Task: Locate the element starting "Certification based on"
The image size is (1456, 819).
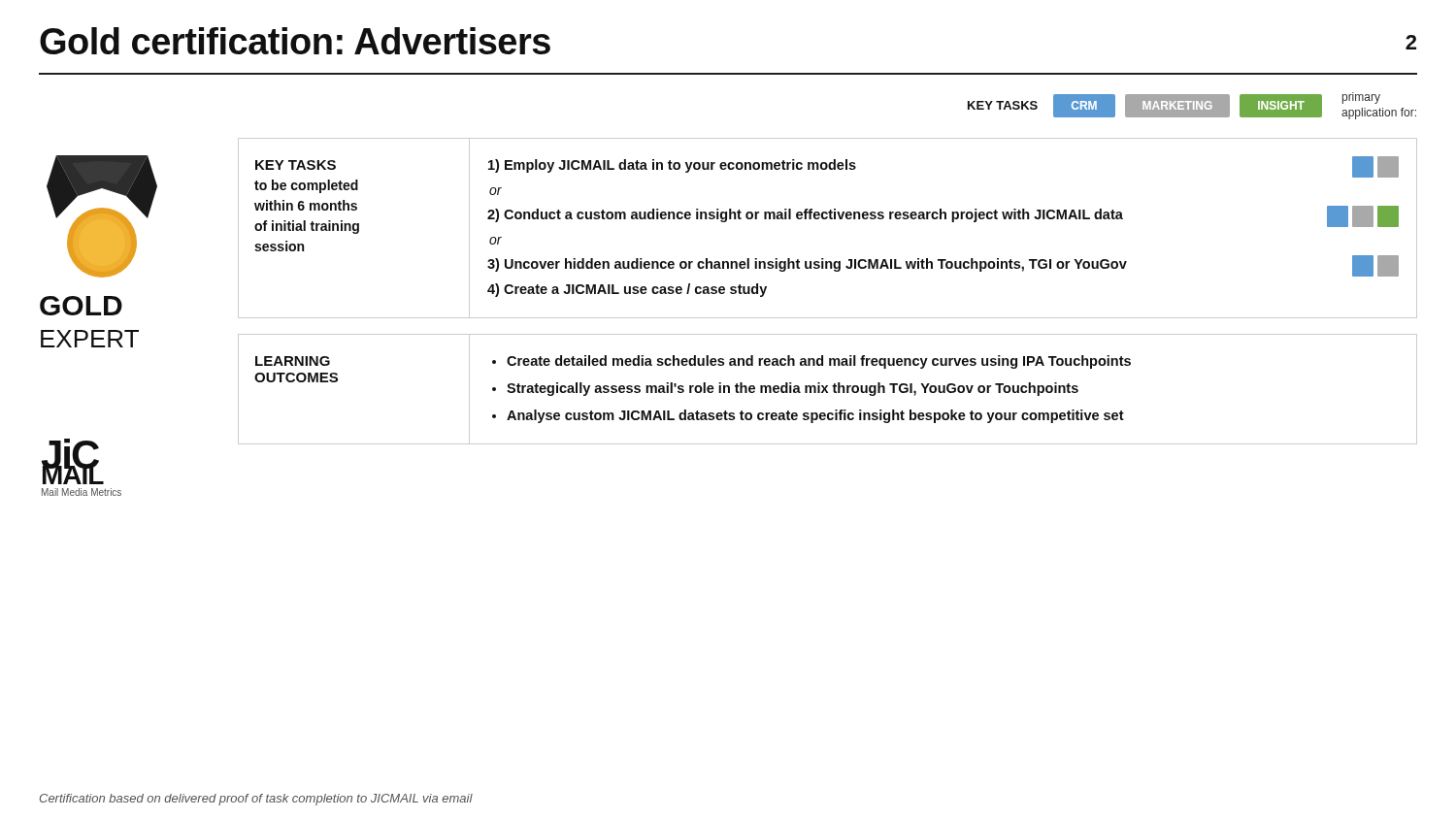Action: coord(255,798)
